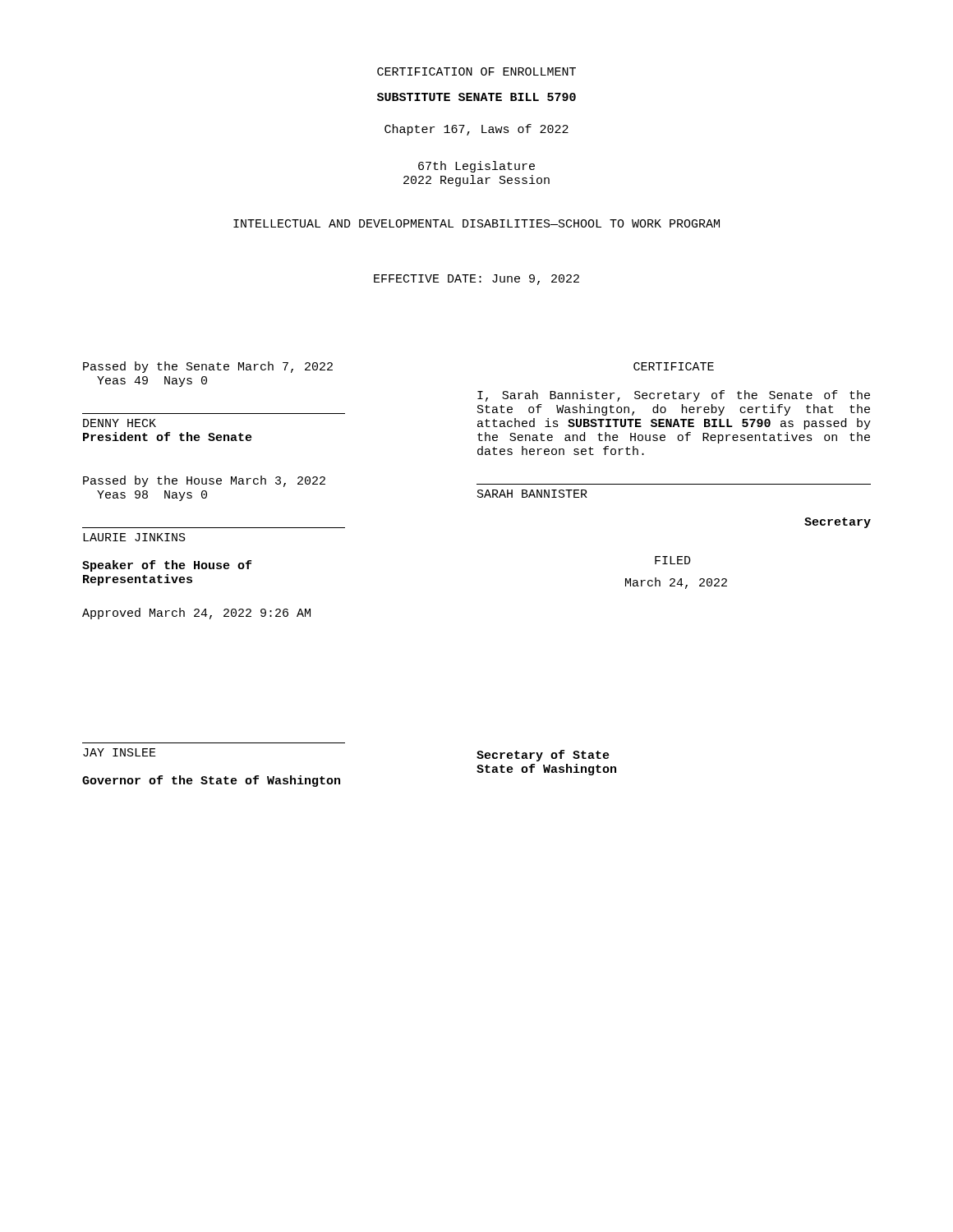This screenshot has height=1232, width=953.
Task: Find the text block that reads "DENNY HECK President of"
Action: pyautogui.click(x=214, y=429)
